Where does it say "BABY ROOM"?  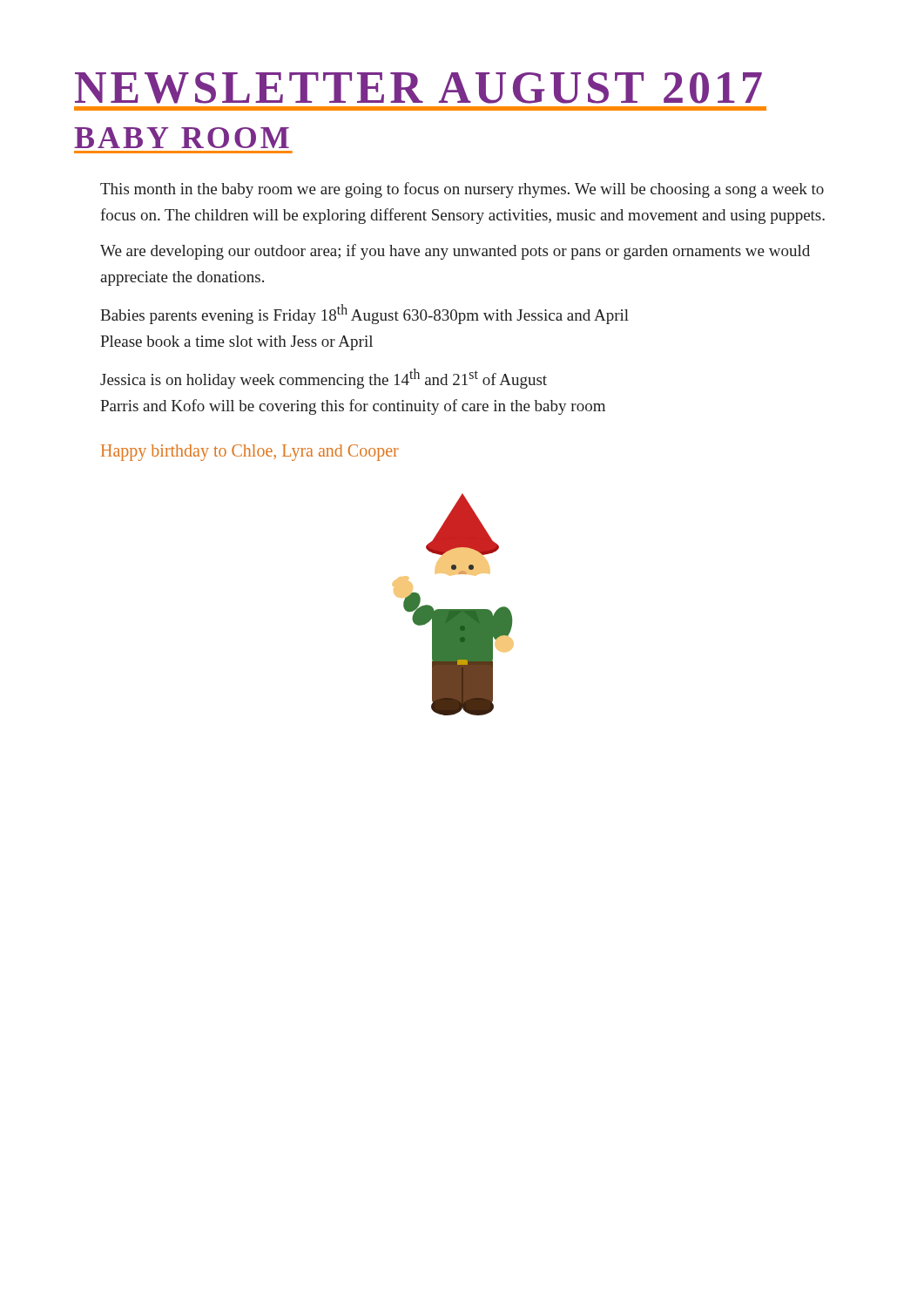[x=183, y=138]
